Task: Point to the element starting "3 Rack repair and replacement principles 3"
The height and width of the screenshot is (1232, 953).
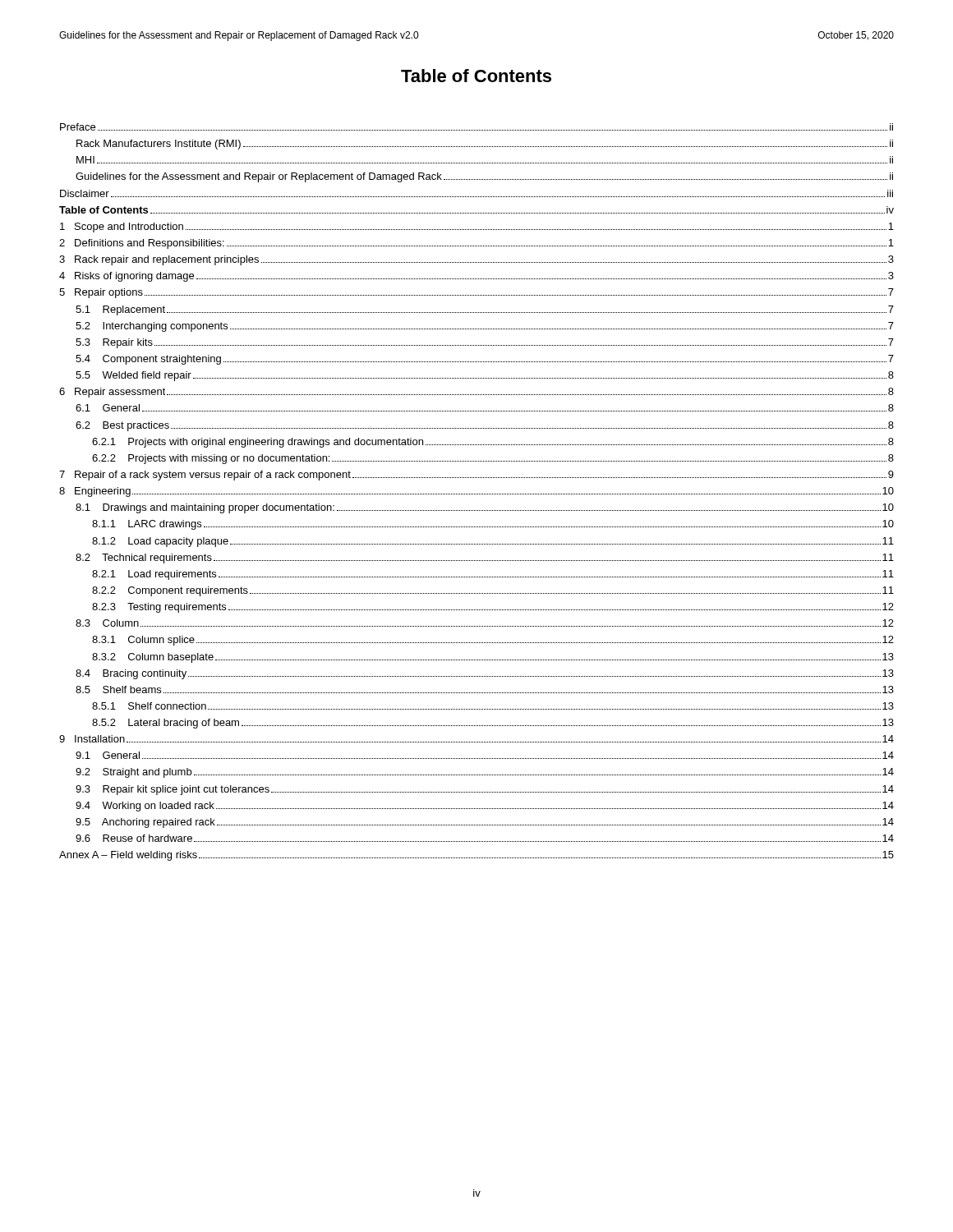Action: point(476,260)
